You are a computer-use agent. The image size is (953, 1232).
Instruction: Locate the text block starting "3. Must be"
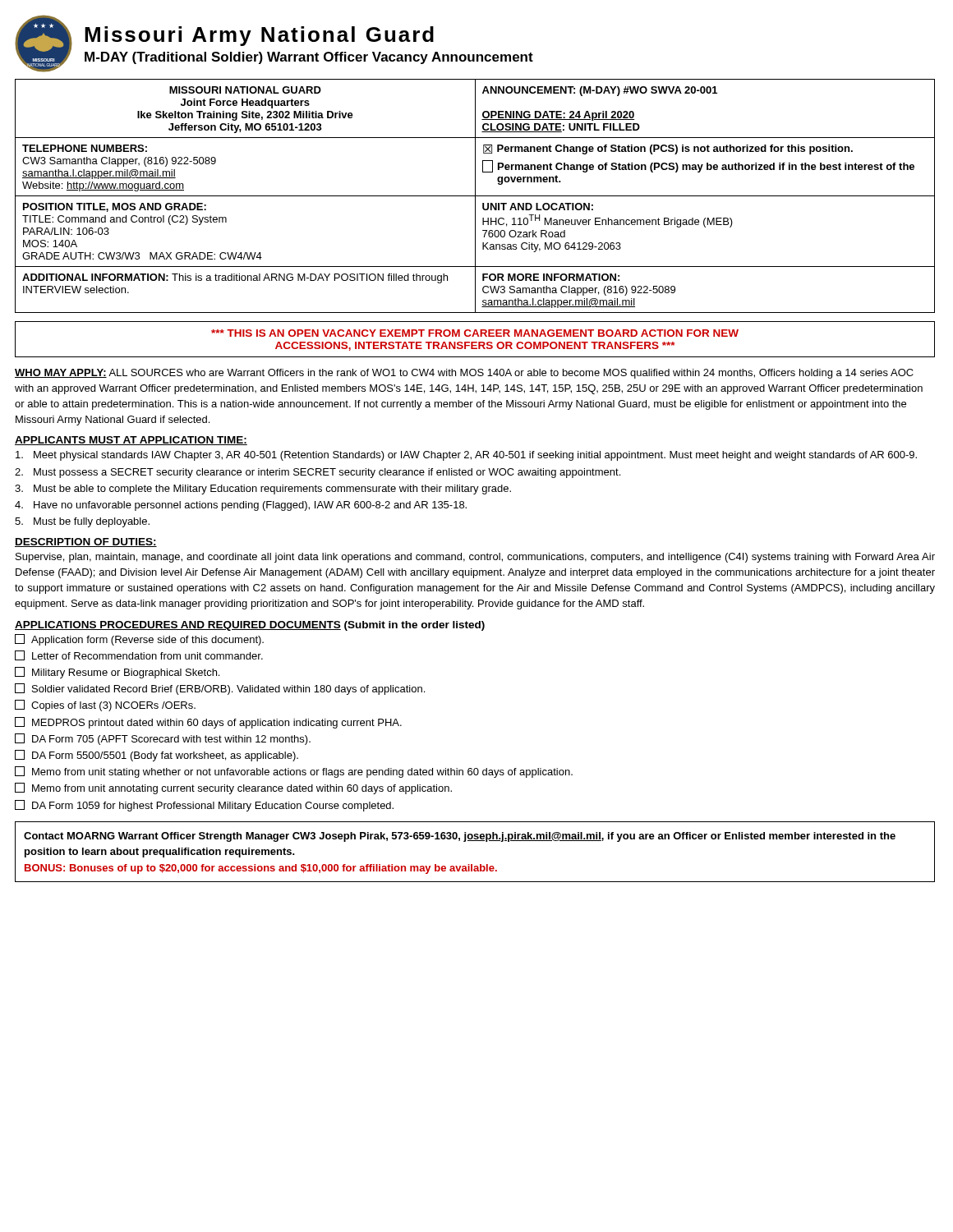click(x=263, y=489)
